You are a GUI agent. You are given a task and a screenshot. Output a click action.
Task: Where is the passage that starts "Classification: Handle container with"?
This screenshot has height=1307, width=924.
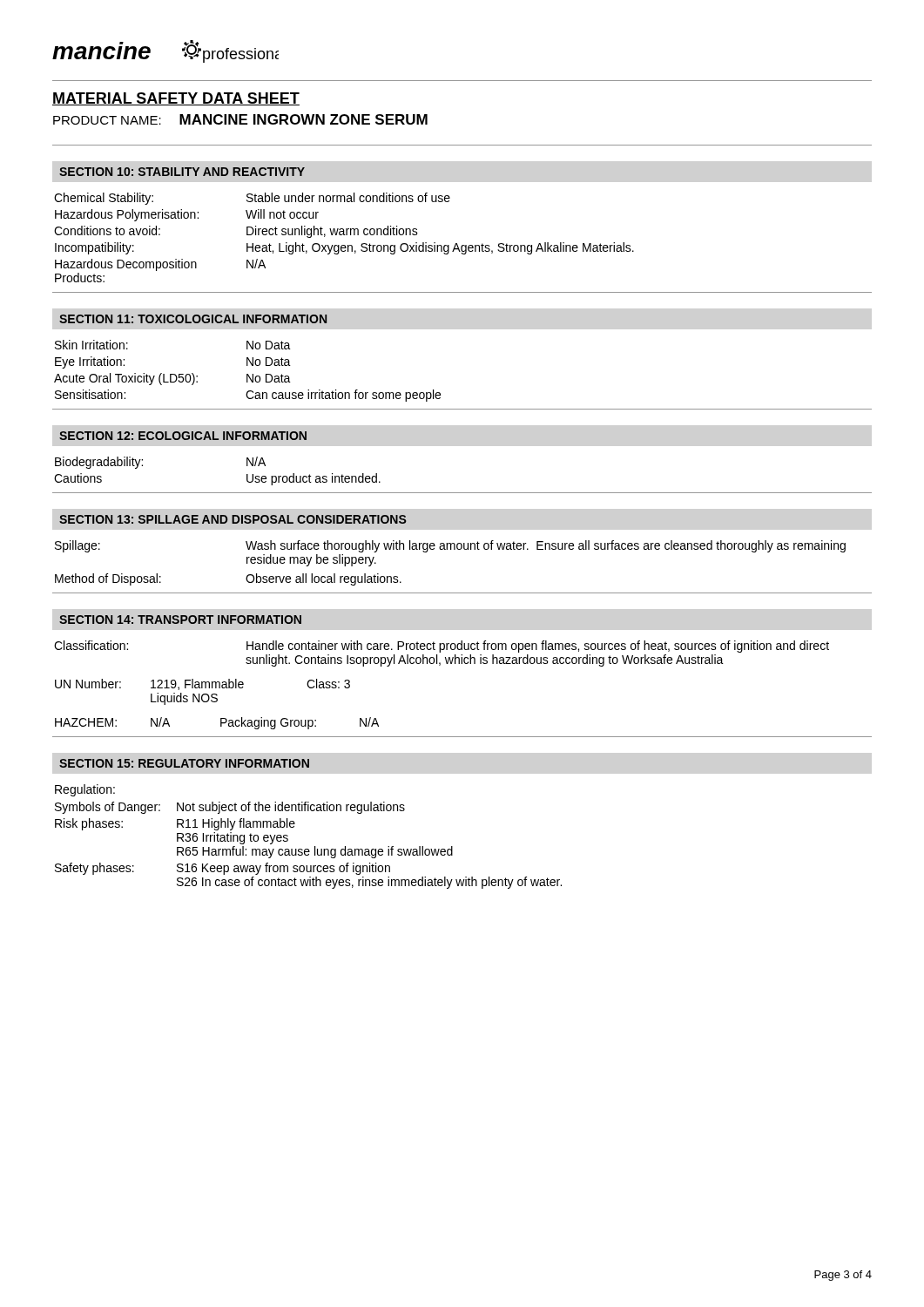pyautogui.click(x=442, y=647)
